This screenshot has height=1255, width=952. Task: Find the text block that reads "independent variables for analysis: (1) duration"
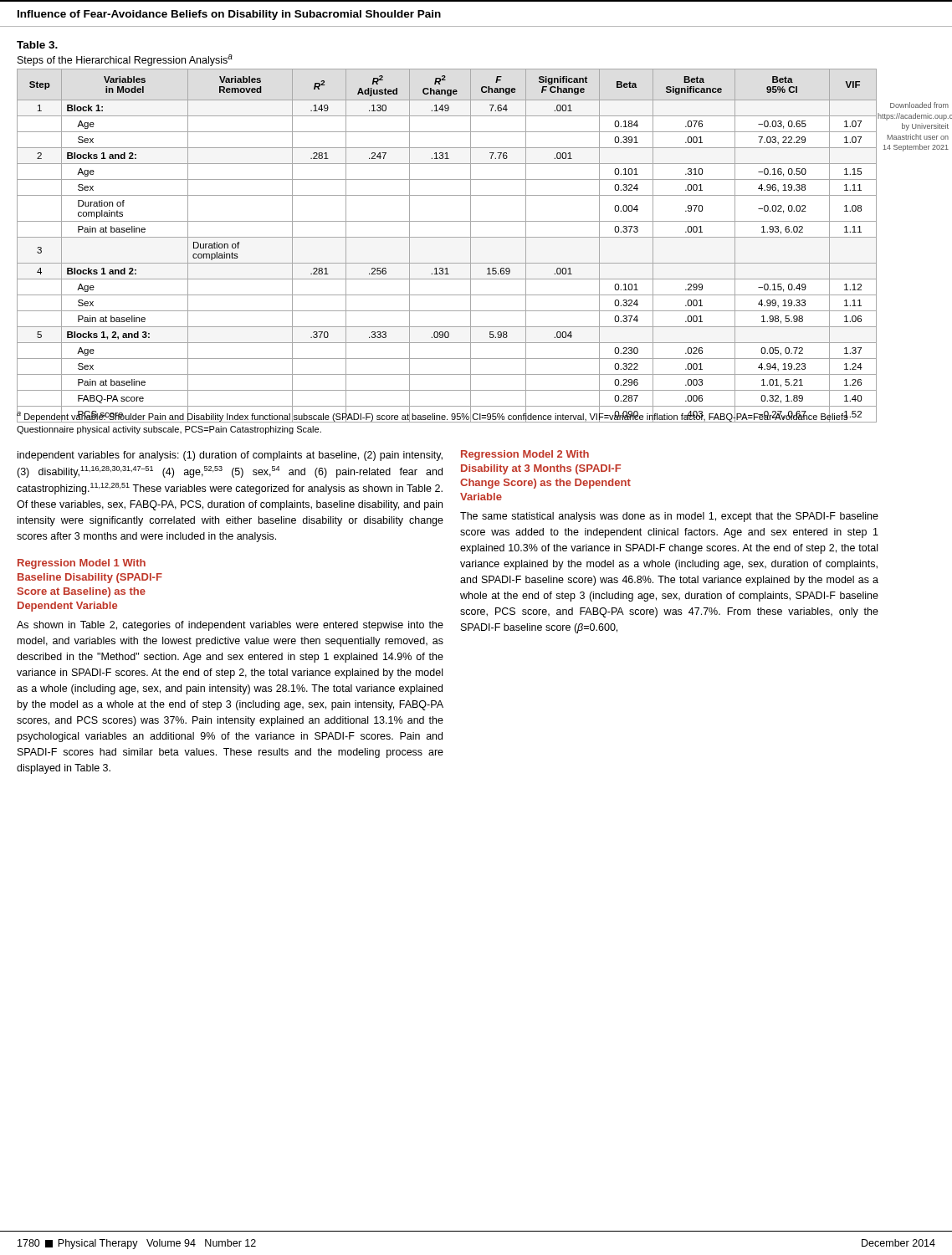(x=230, y=496)
